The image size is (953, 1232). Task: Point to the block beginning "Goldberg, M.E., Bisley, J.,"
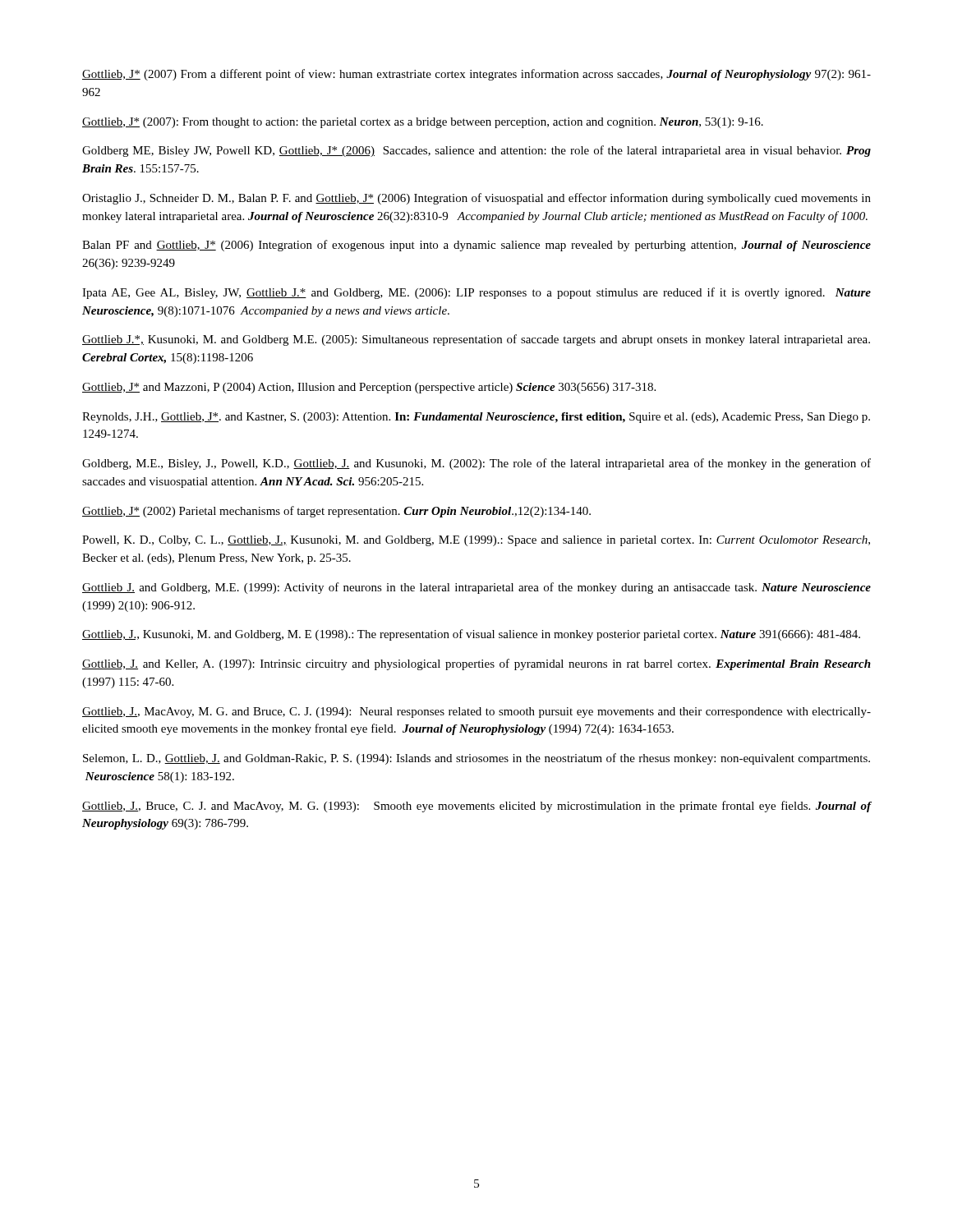476,472
